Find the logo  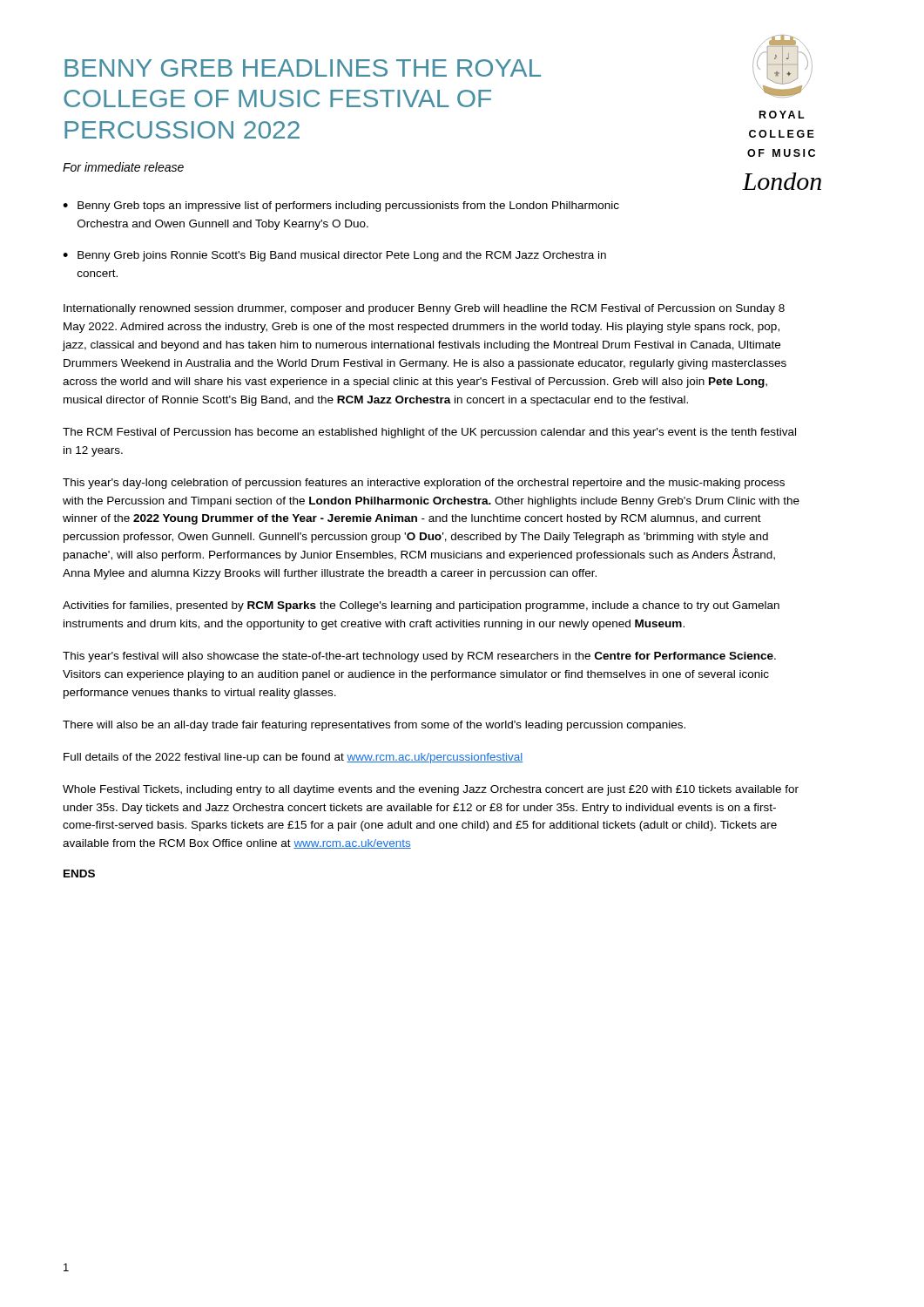click(x=782, y=114)
